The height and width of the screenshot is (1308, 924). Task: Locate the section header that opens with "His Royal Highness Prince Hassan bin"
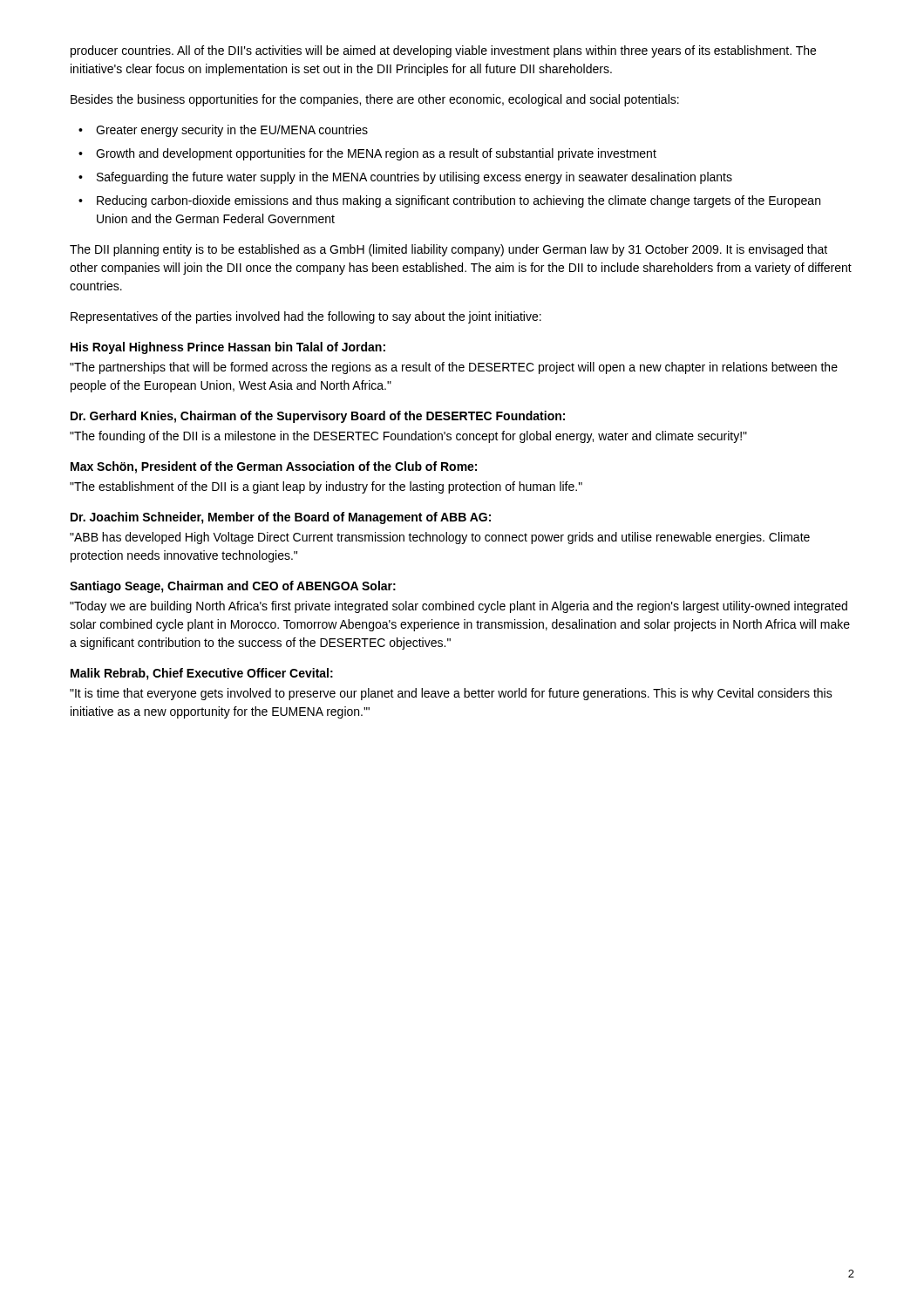(x=228, y=348)
